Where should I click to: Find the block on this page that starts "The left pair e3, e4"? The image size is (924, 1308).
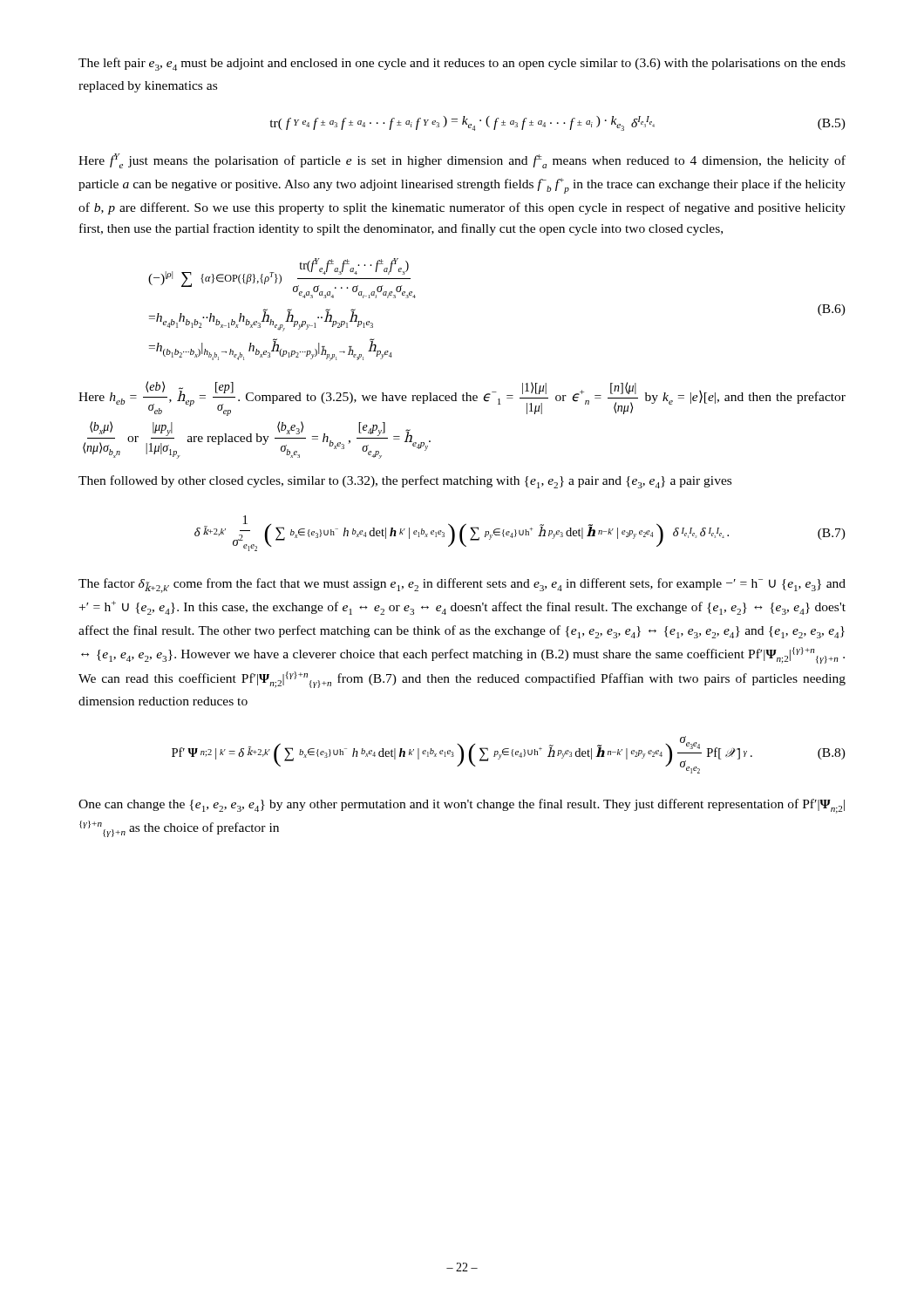tap(462, 74)
